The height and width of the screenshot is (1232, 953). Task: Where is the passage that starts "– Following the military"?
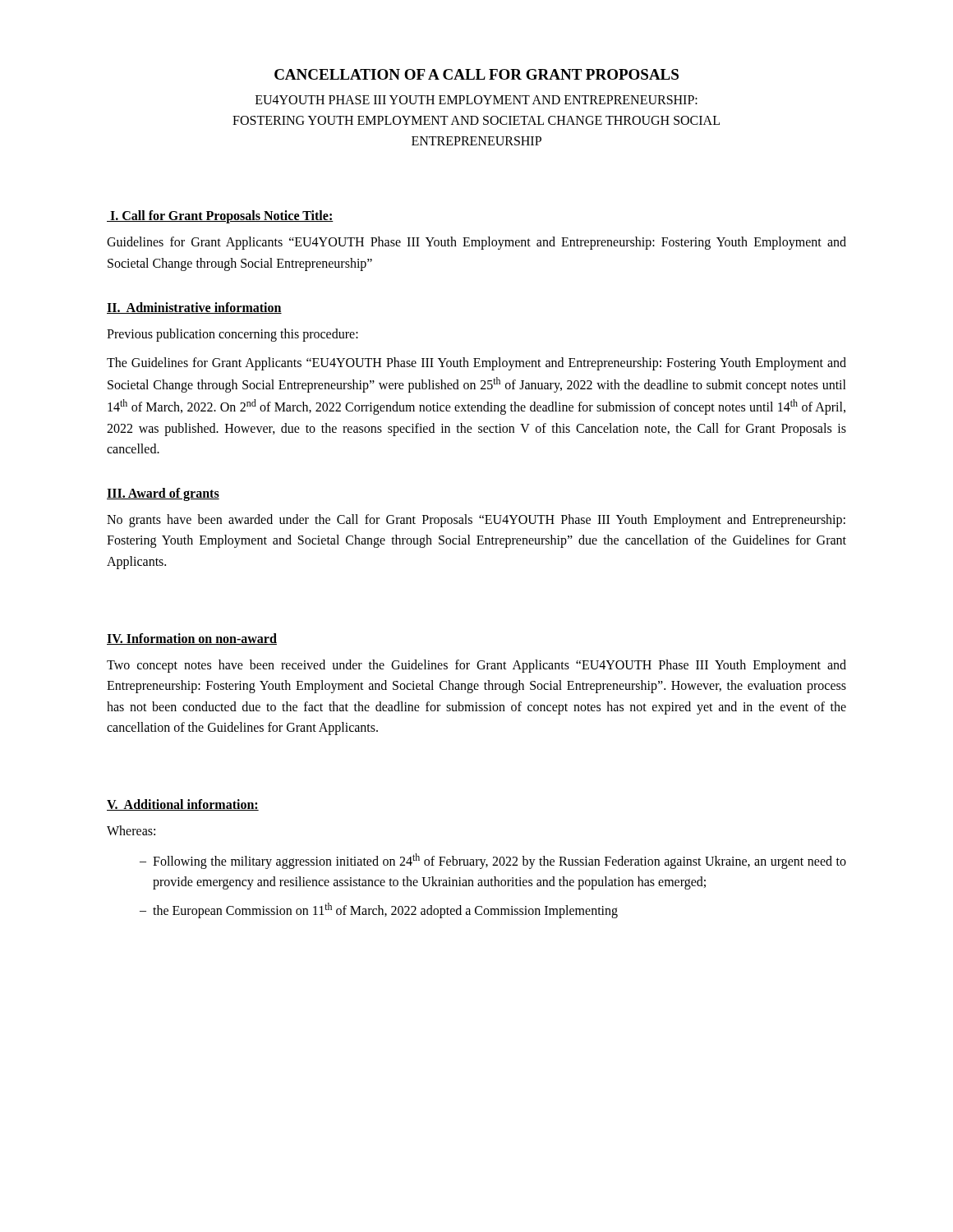493,871
